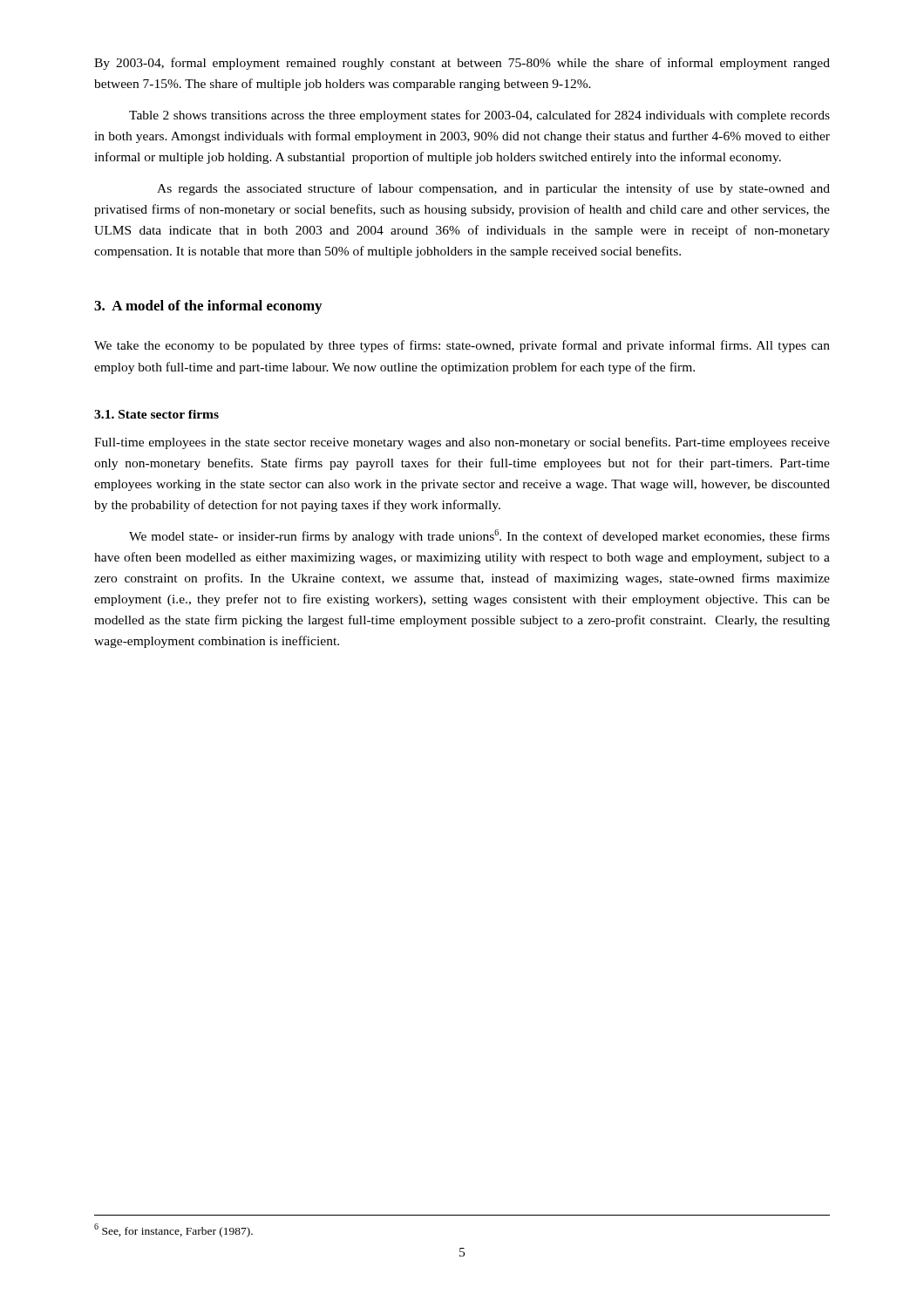Click on the text block containing "Table 2 shows"
The image size is (924, 1308).
[x=462, y=136]
